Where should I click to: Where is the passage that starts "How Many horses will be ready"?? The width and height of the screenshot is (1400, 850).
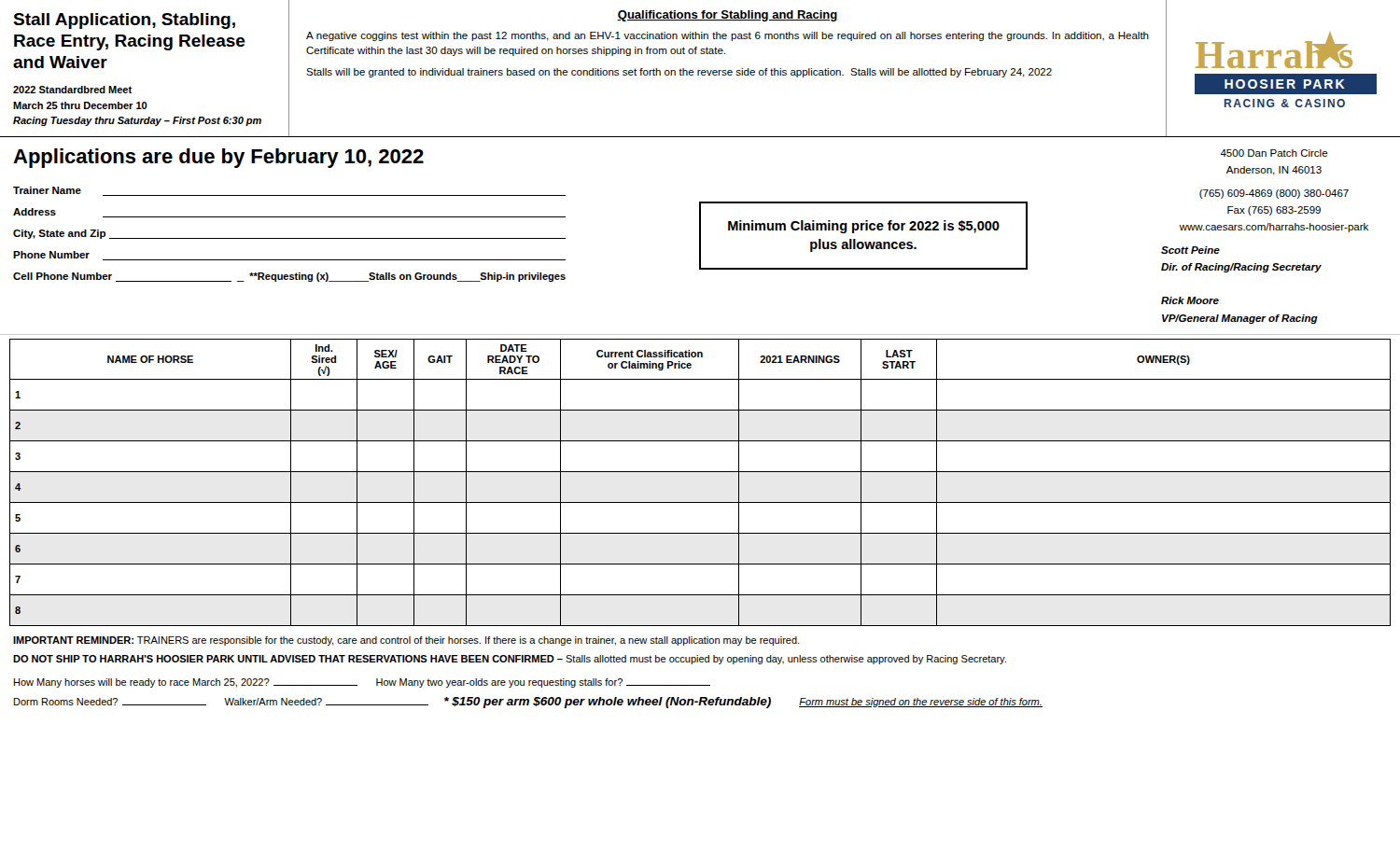pos(362,680)
